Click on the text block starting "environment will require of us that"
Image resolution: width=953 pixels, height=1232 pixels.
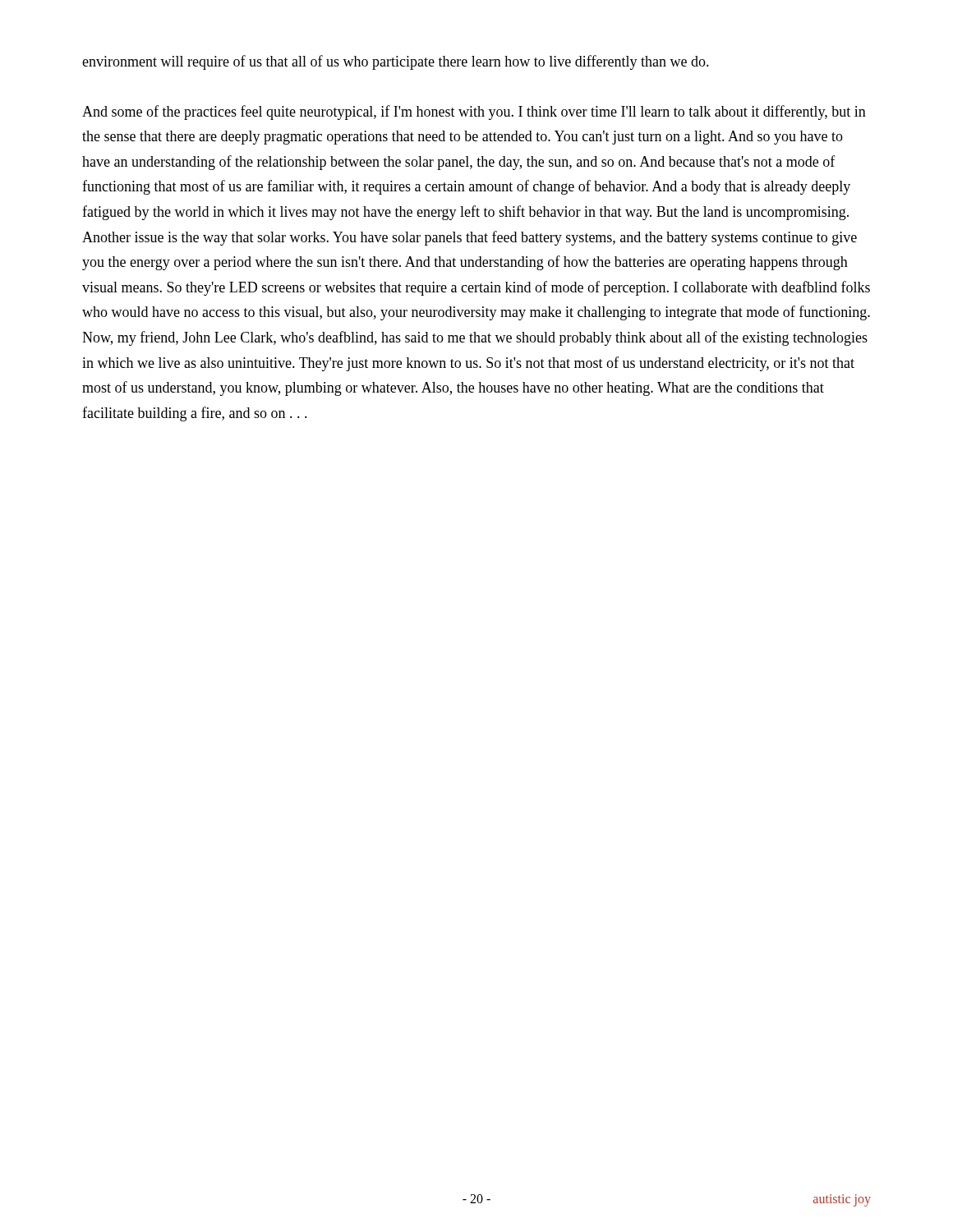(x=396, y=62)
